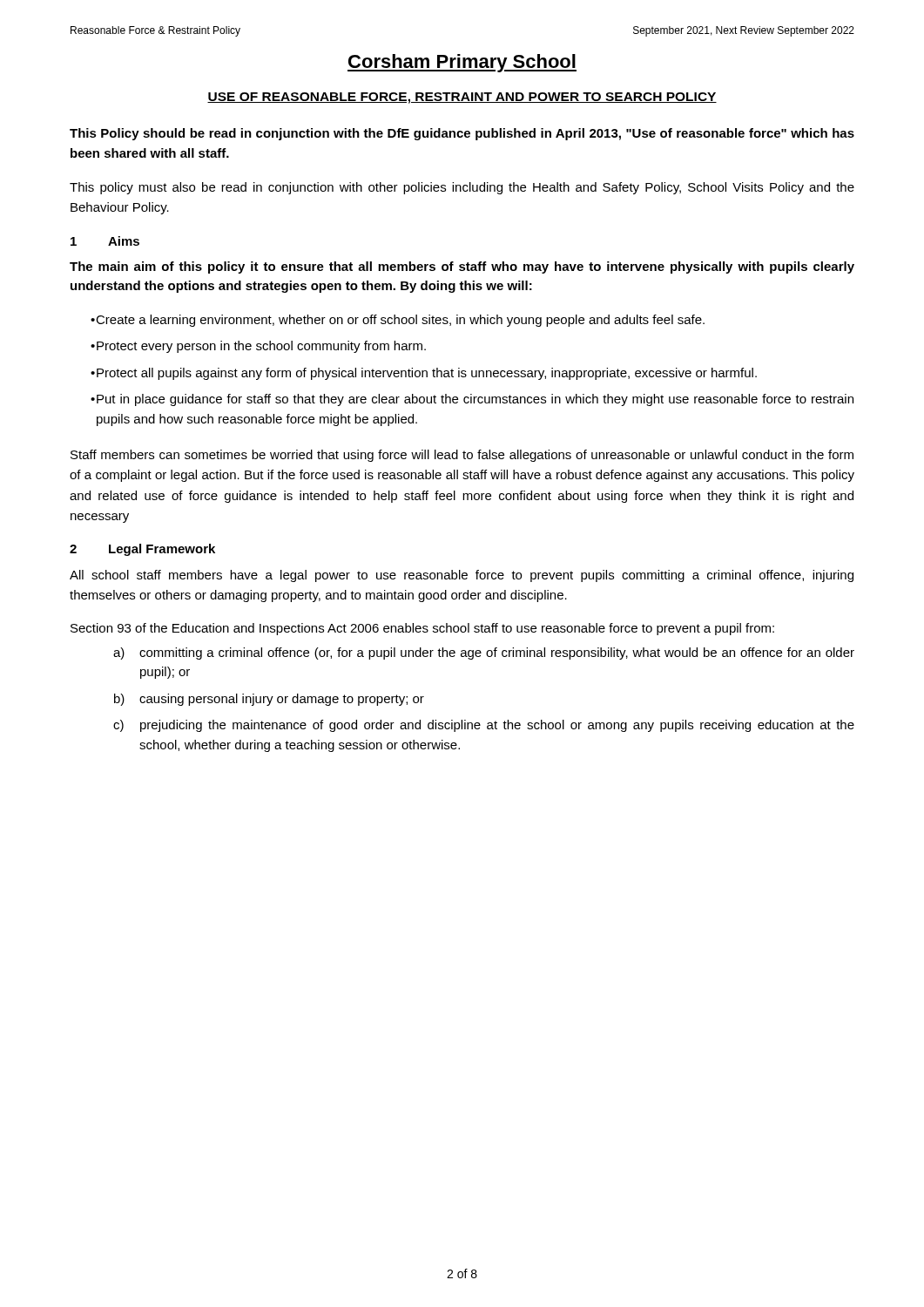Find the region starting "2 Legal Framework"
The image size is (924, 1307).
click(143, 548)
